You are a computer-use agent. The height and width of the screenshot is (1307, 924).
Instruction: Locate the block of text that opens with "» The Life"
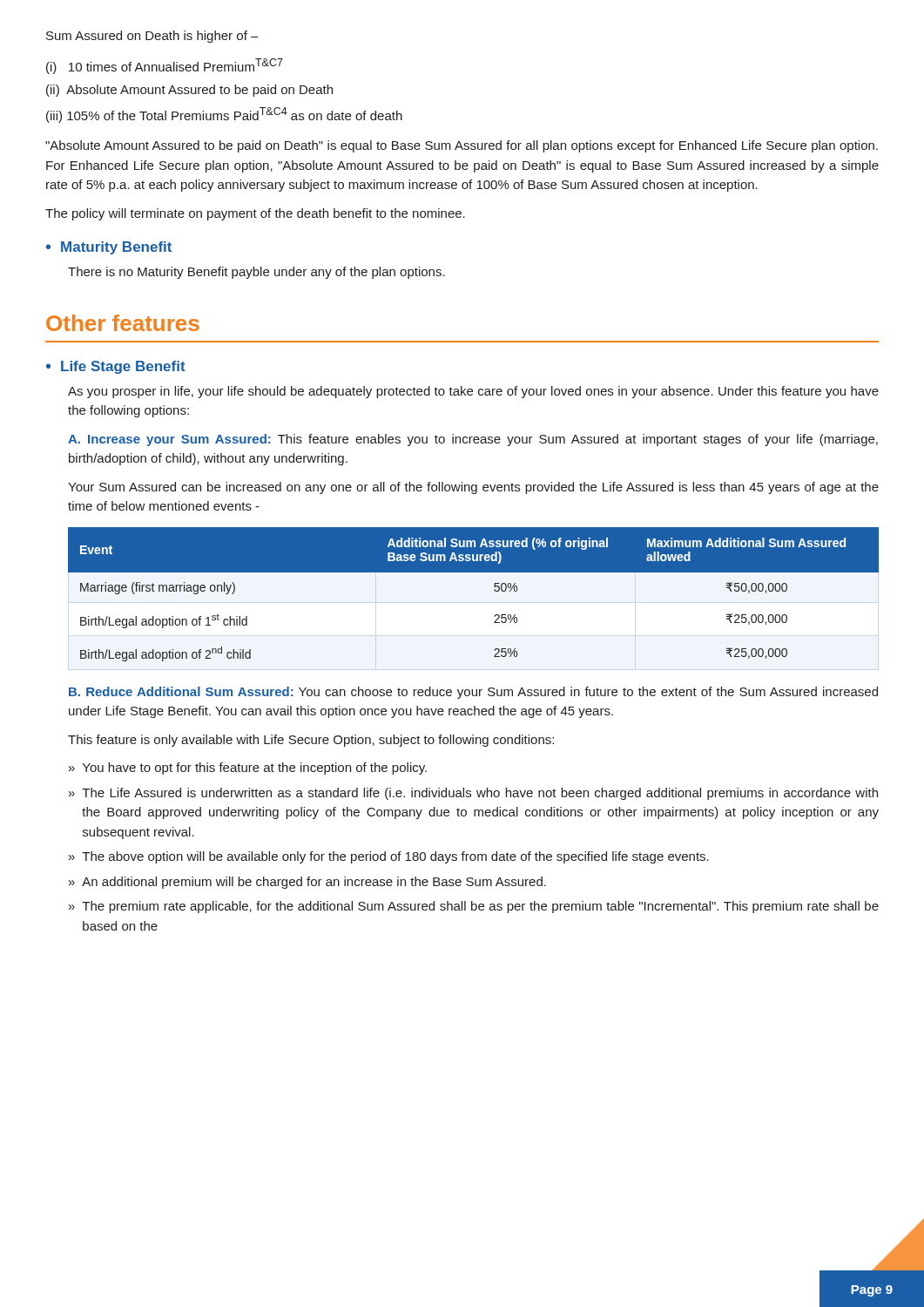(473, 813)
